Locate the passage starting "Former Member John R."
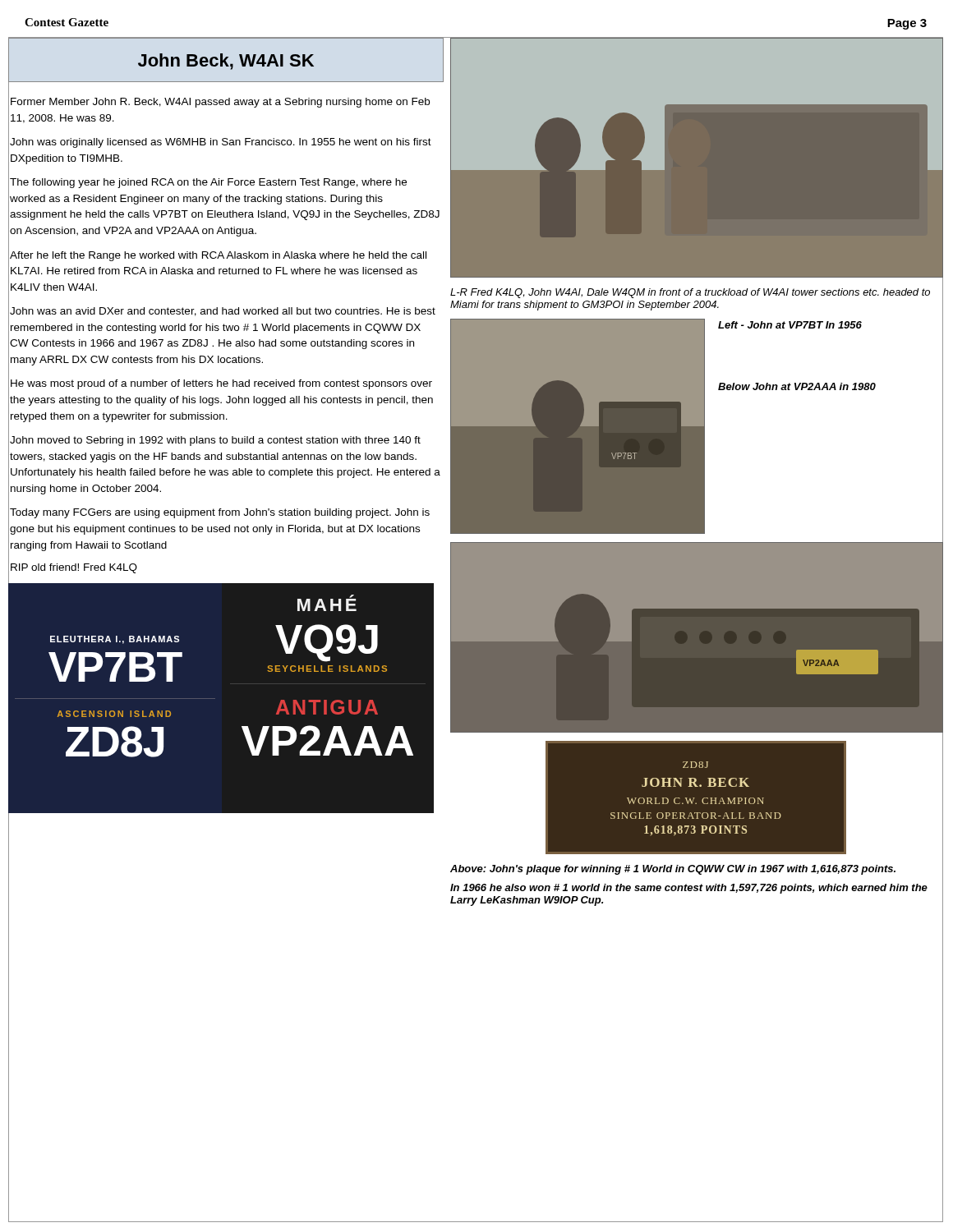 [x=220, y=109]
